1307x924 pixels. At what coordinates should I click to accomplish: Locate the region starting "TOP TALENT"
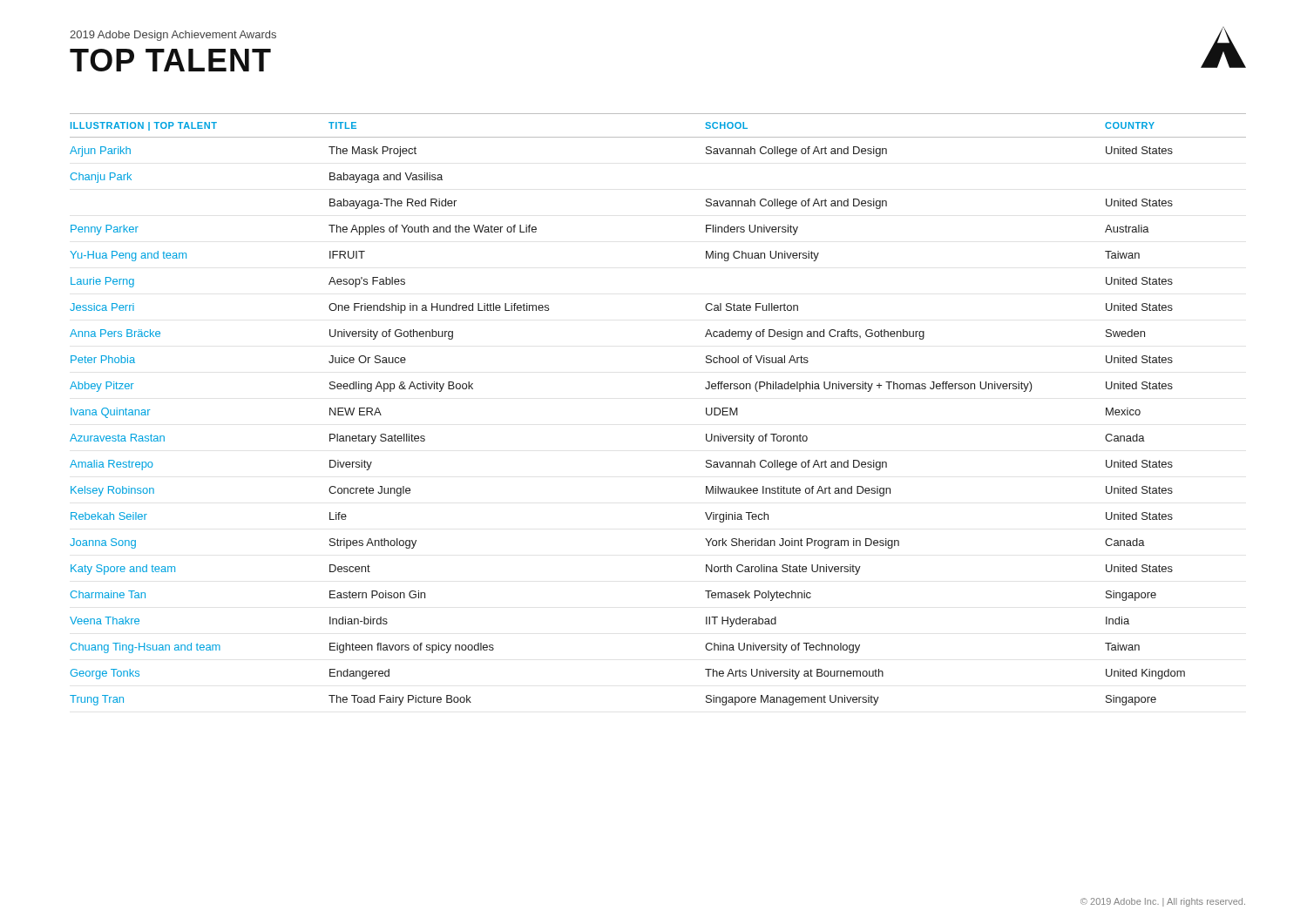(x=171, y=61)
